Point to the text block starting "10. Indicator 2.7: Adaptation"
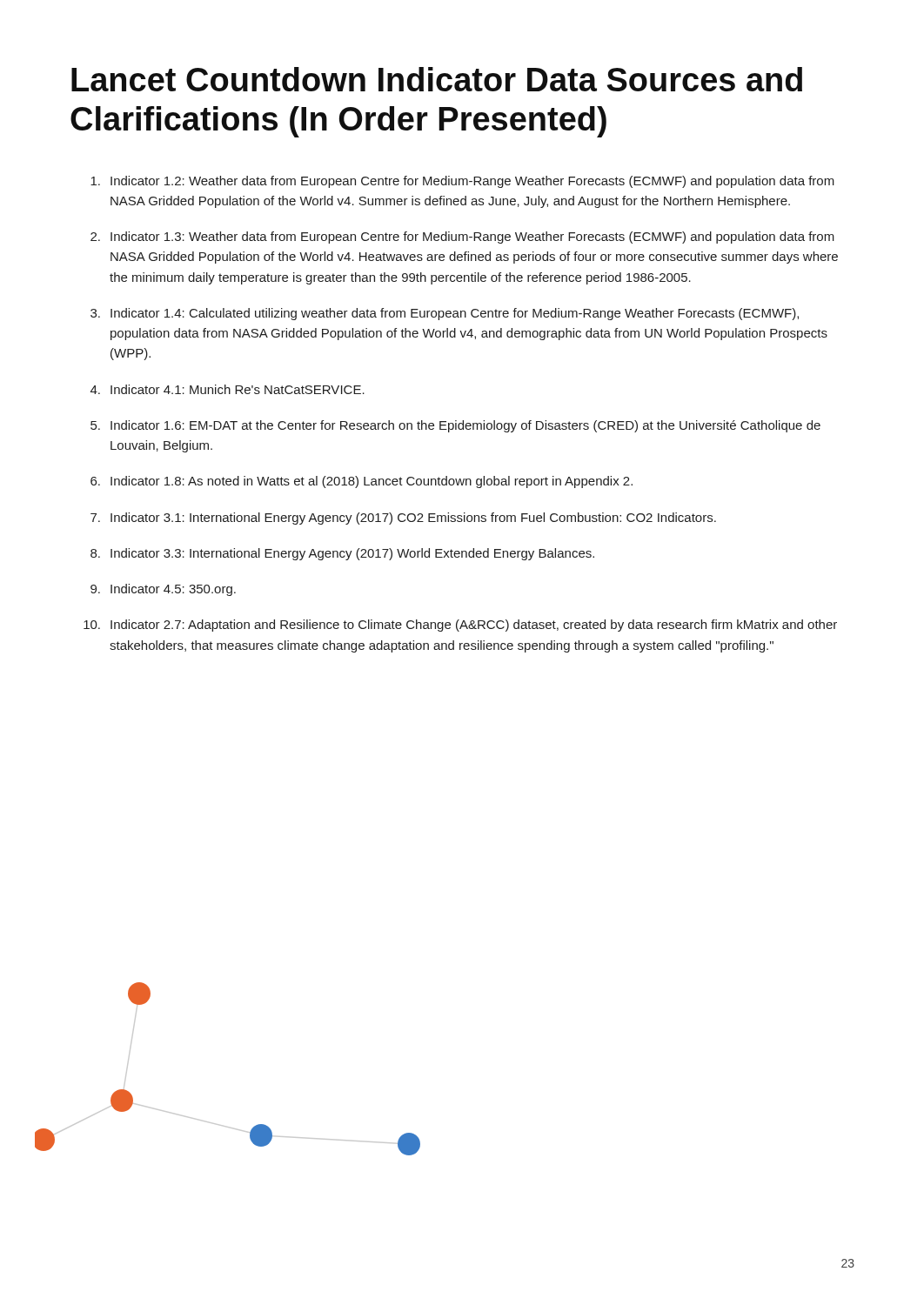The image size is (924, 1305). click(462, 635)
